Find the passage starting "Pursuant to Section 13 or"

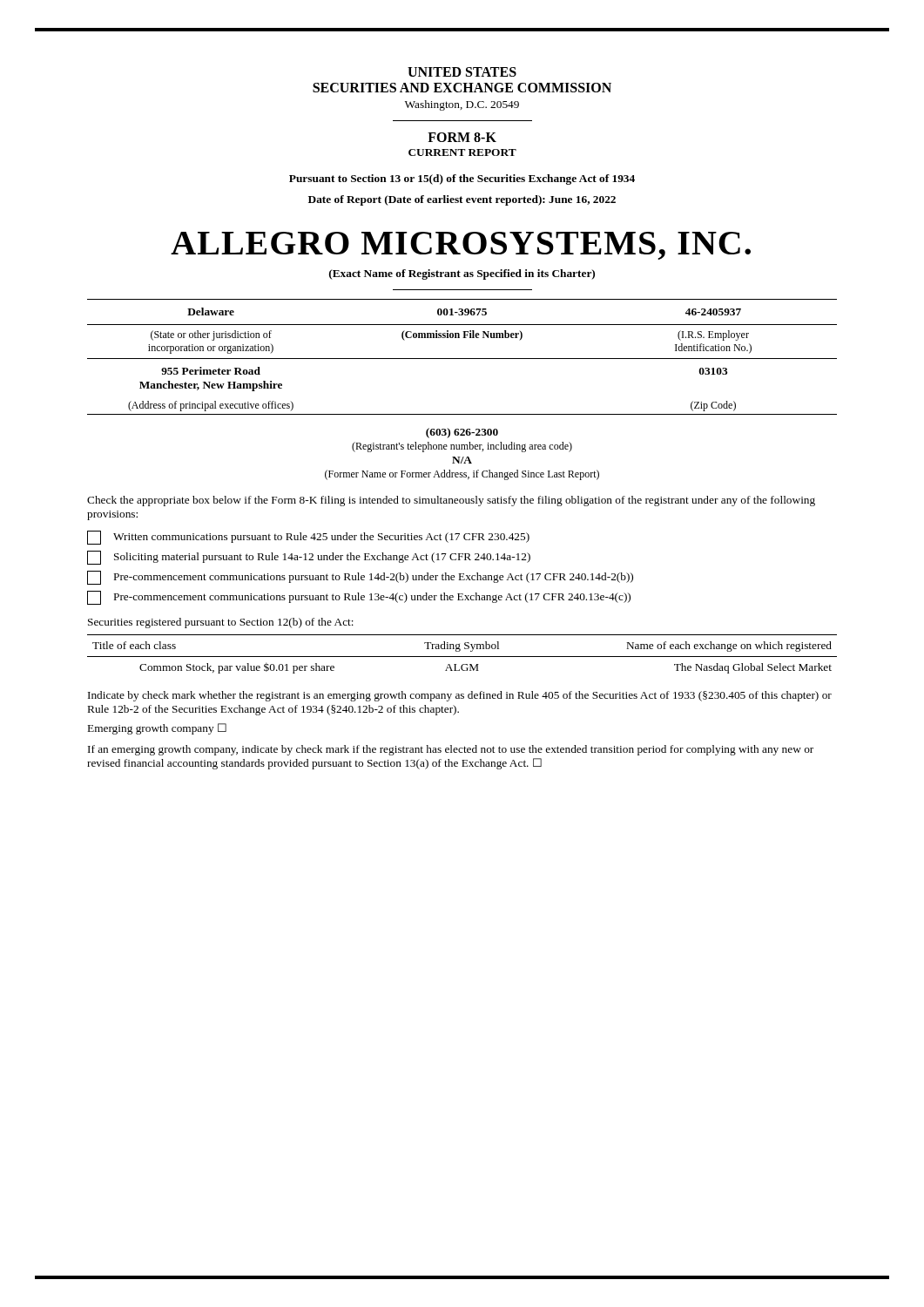click(x=462, y=178)
